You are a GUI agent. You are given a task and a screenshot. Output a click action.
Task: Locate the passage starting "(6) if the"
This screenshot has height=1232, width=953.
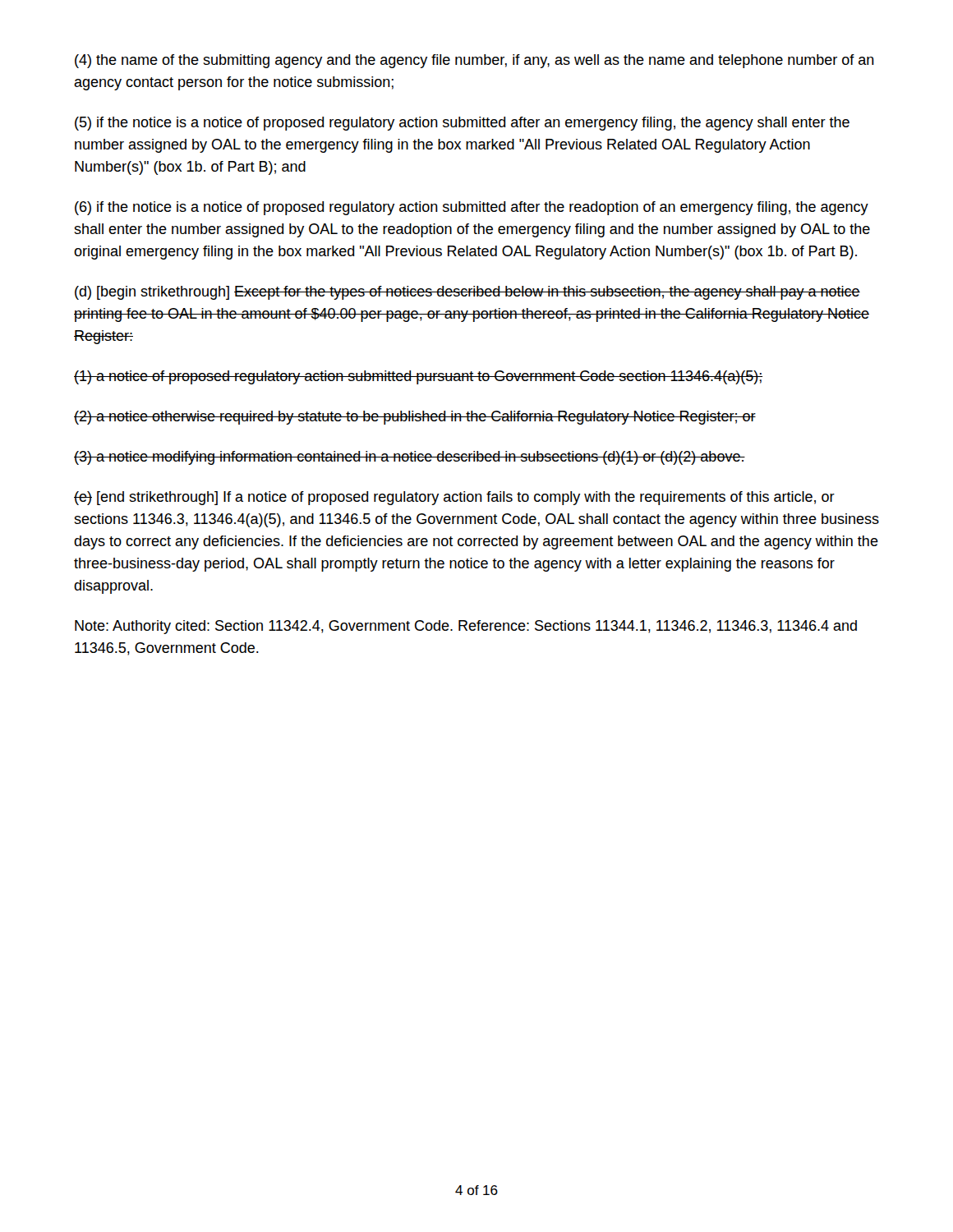coord(472,229)
